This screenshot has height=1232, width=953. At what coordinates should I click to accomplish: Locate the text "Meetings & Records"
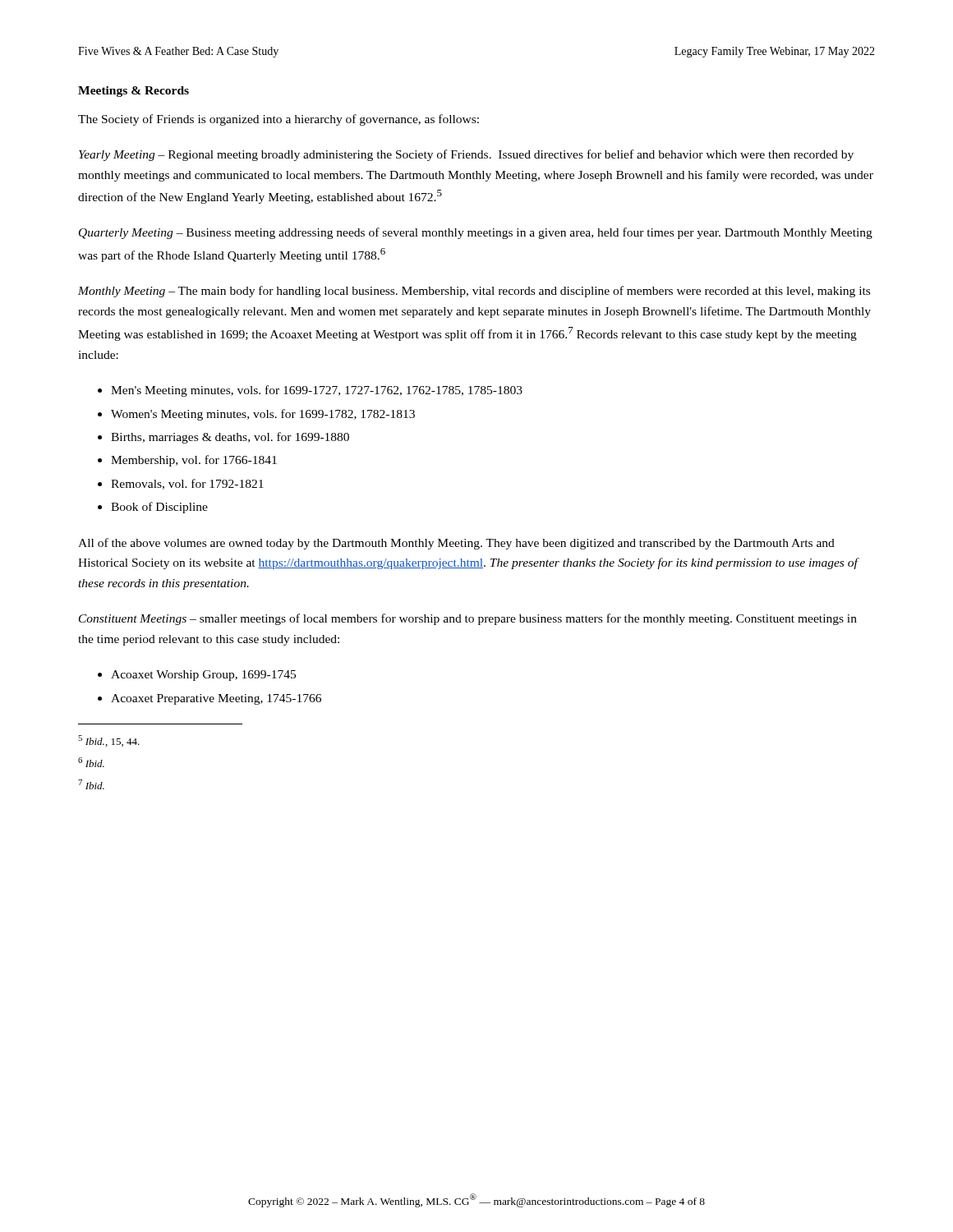[x=134, y=90]
